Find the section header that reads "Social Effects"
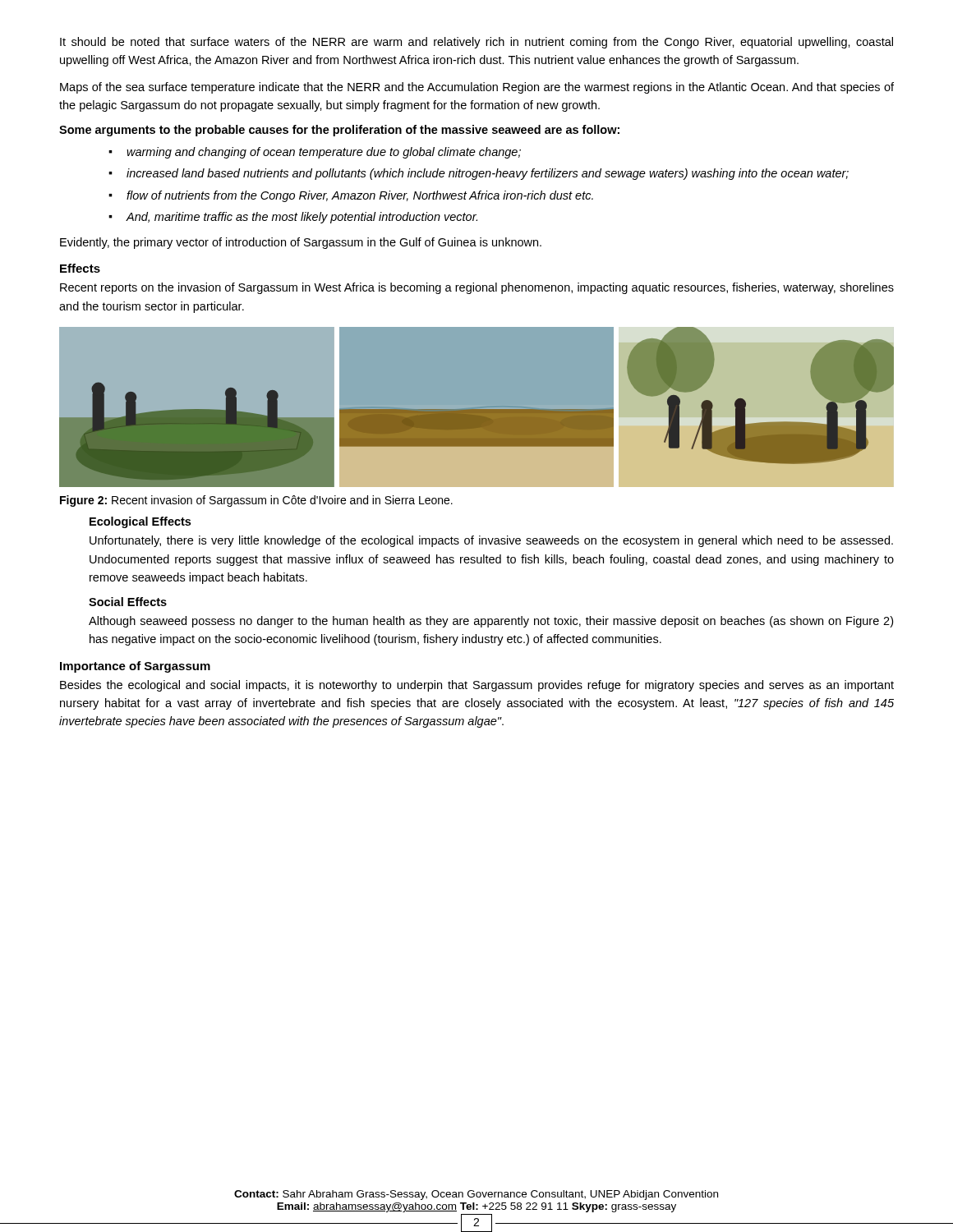The image size is (953, 1232). pos(128,602)
